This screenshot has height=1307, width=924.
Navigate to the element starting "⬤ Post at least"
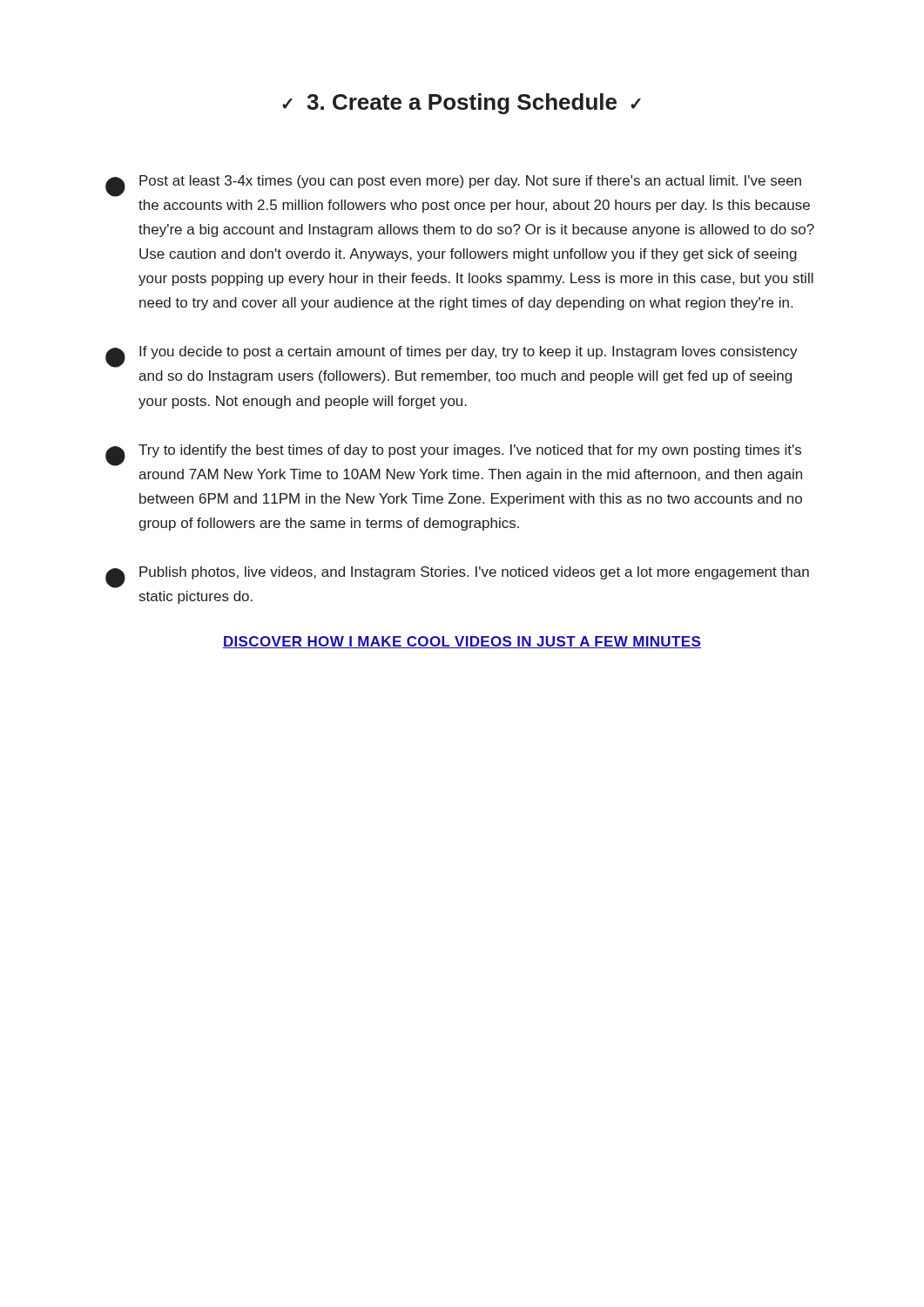(x=462, y=242)
